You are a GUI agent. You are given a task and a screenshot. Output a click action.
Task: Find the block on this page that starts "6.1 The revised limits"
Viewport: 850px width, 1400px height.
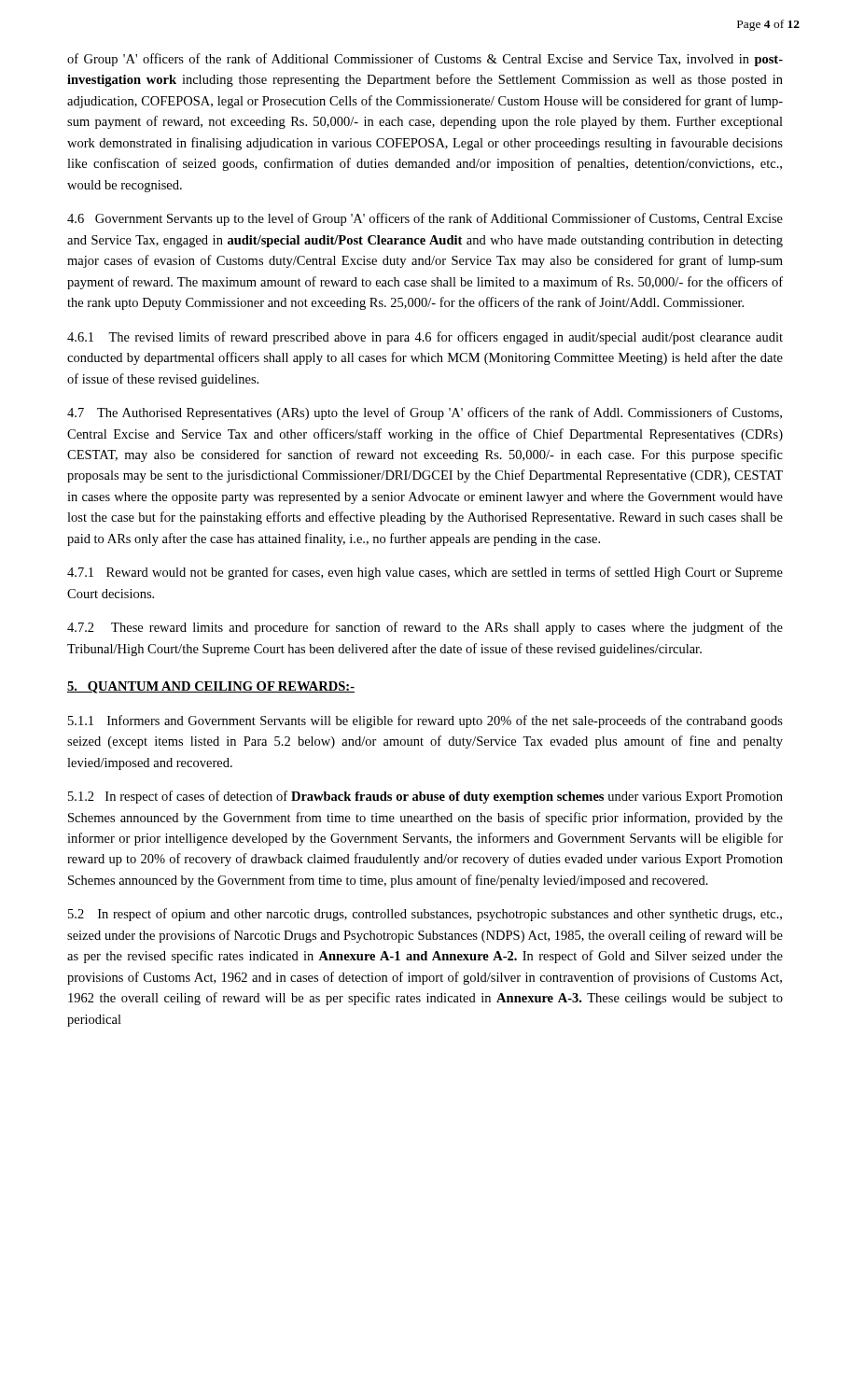tap(425, 358)
